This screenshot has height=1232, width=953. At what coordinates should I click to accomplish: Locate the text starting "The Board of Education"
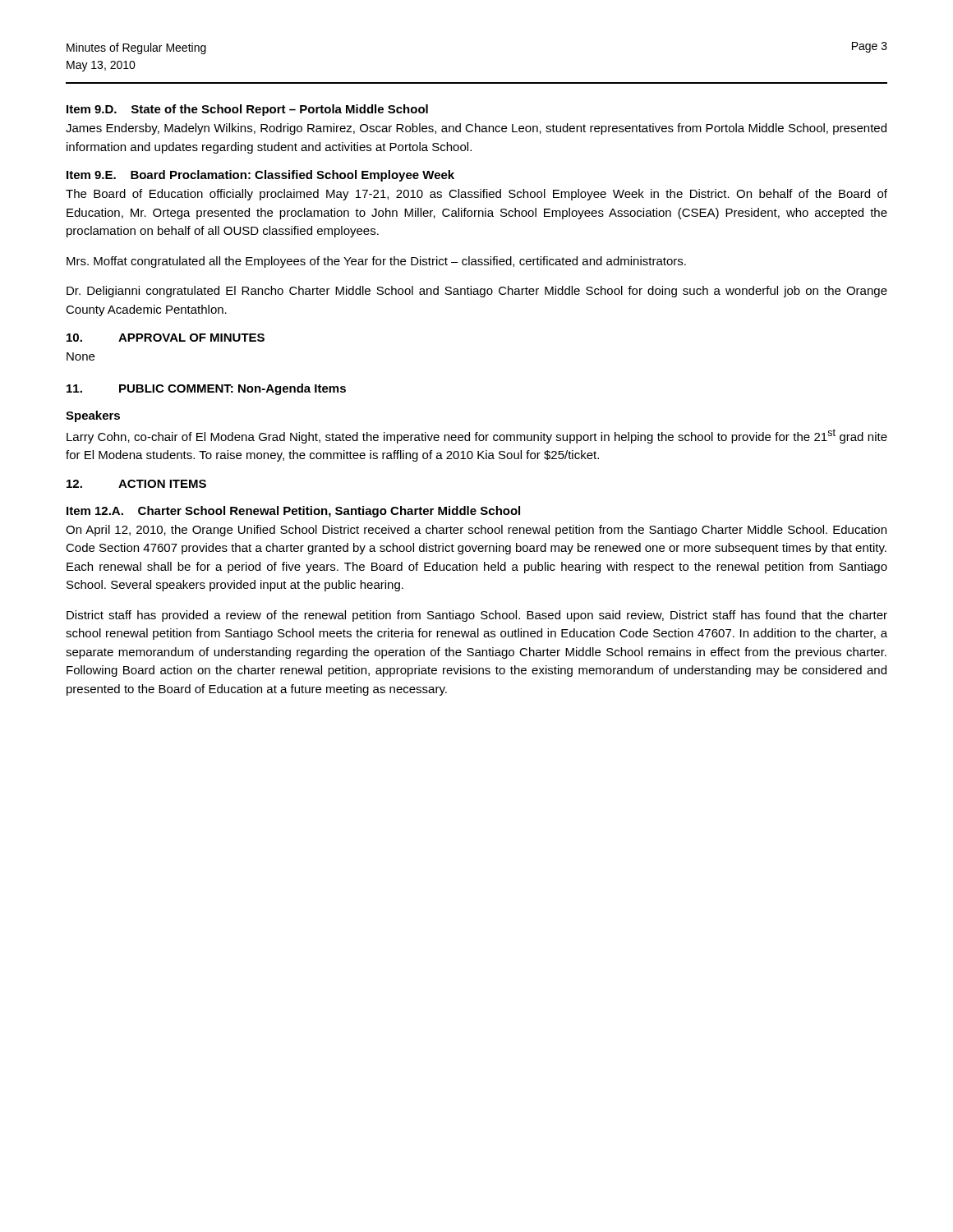pyautogui.click(x=476, y=213)
